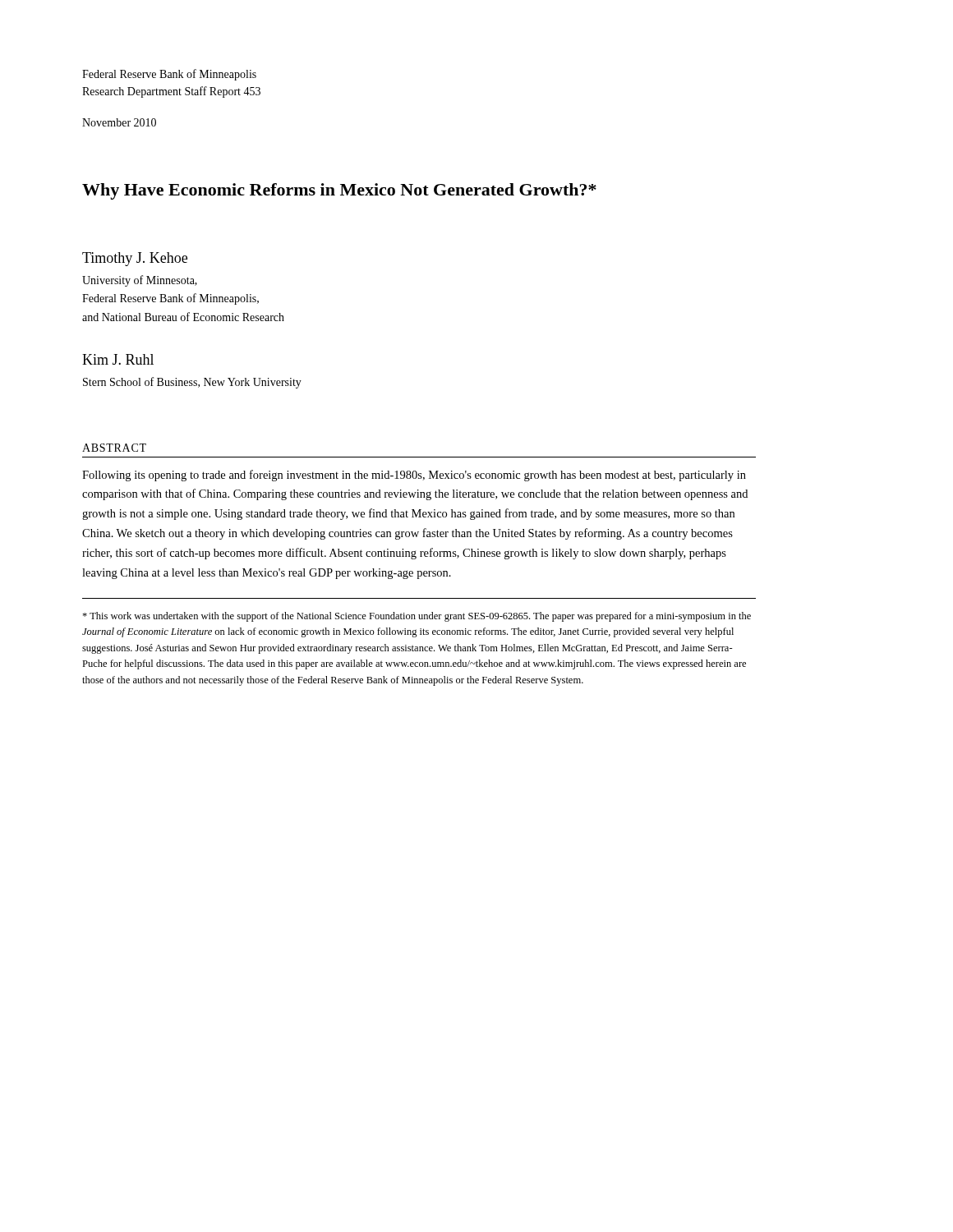Select the passage starting "Following its opening to trade and foreign investment"
Viewport: 953px width, 1232px height.
[415, 523]
